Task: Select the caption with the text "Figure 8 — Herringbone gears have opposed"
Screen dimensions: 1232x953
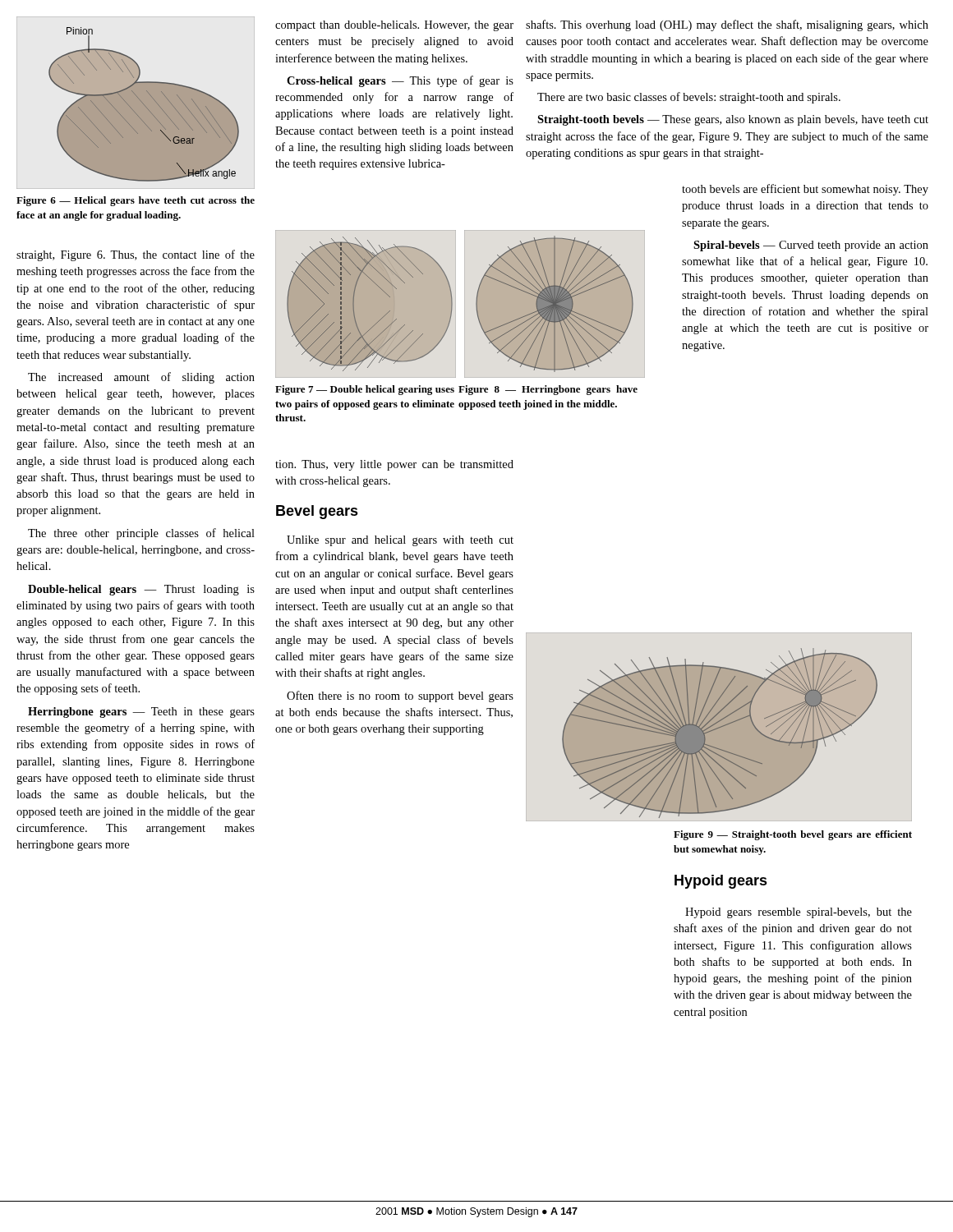Action: pos(548,396)
